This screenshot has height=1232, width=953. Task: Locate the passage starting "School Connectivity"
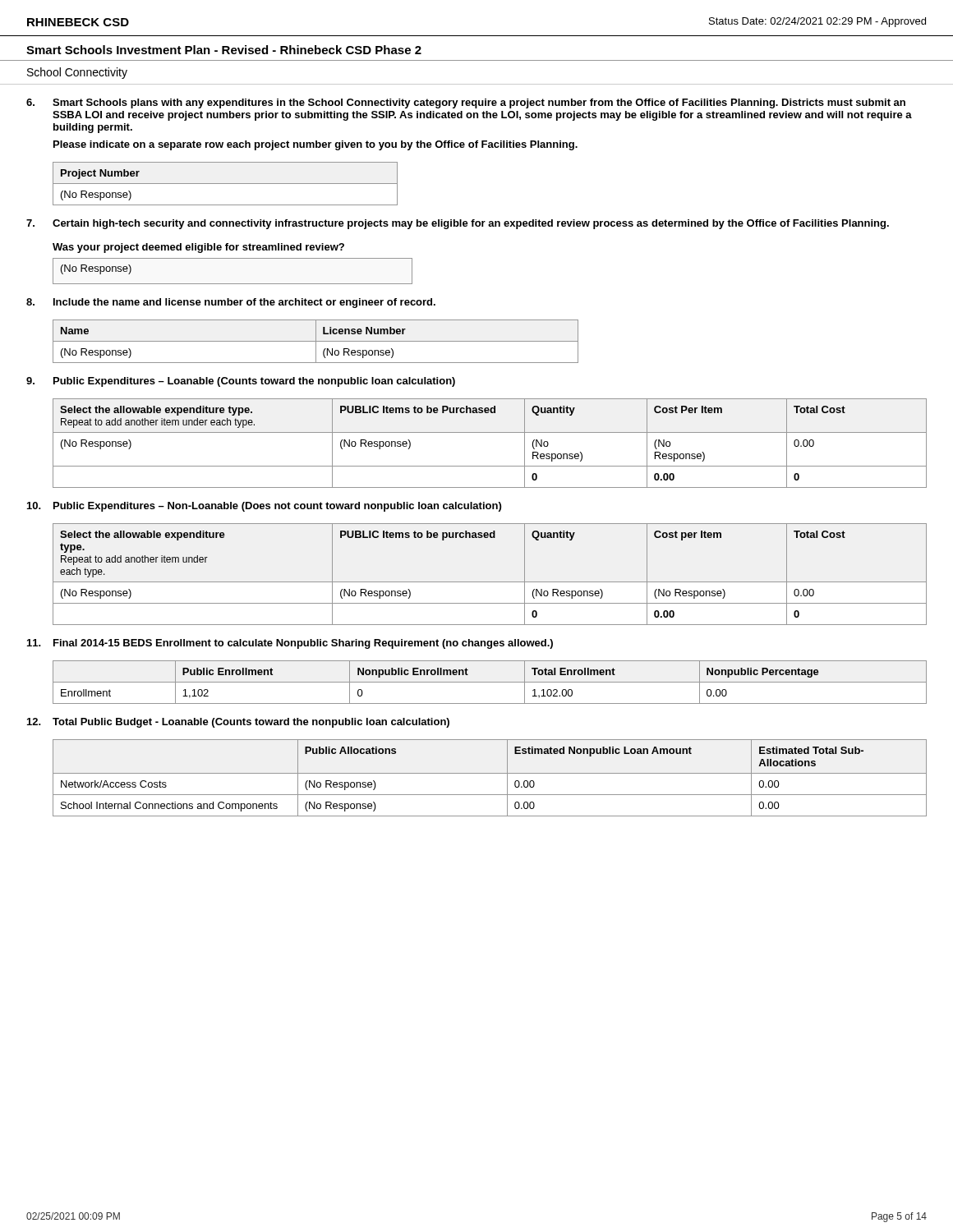[x=77, y=72]
